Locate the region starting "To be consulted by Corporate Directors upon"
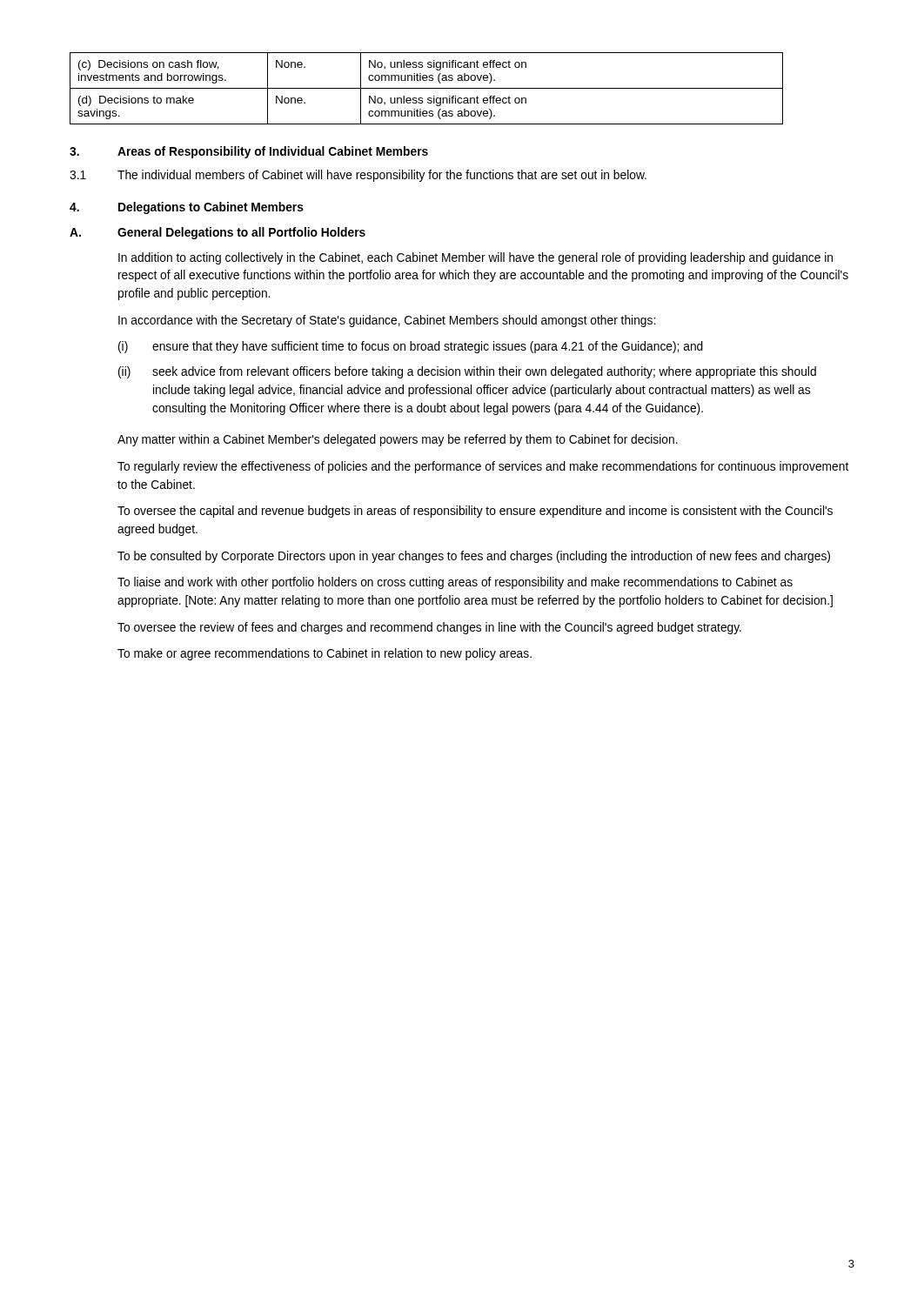 pos(474,556)
